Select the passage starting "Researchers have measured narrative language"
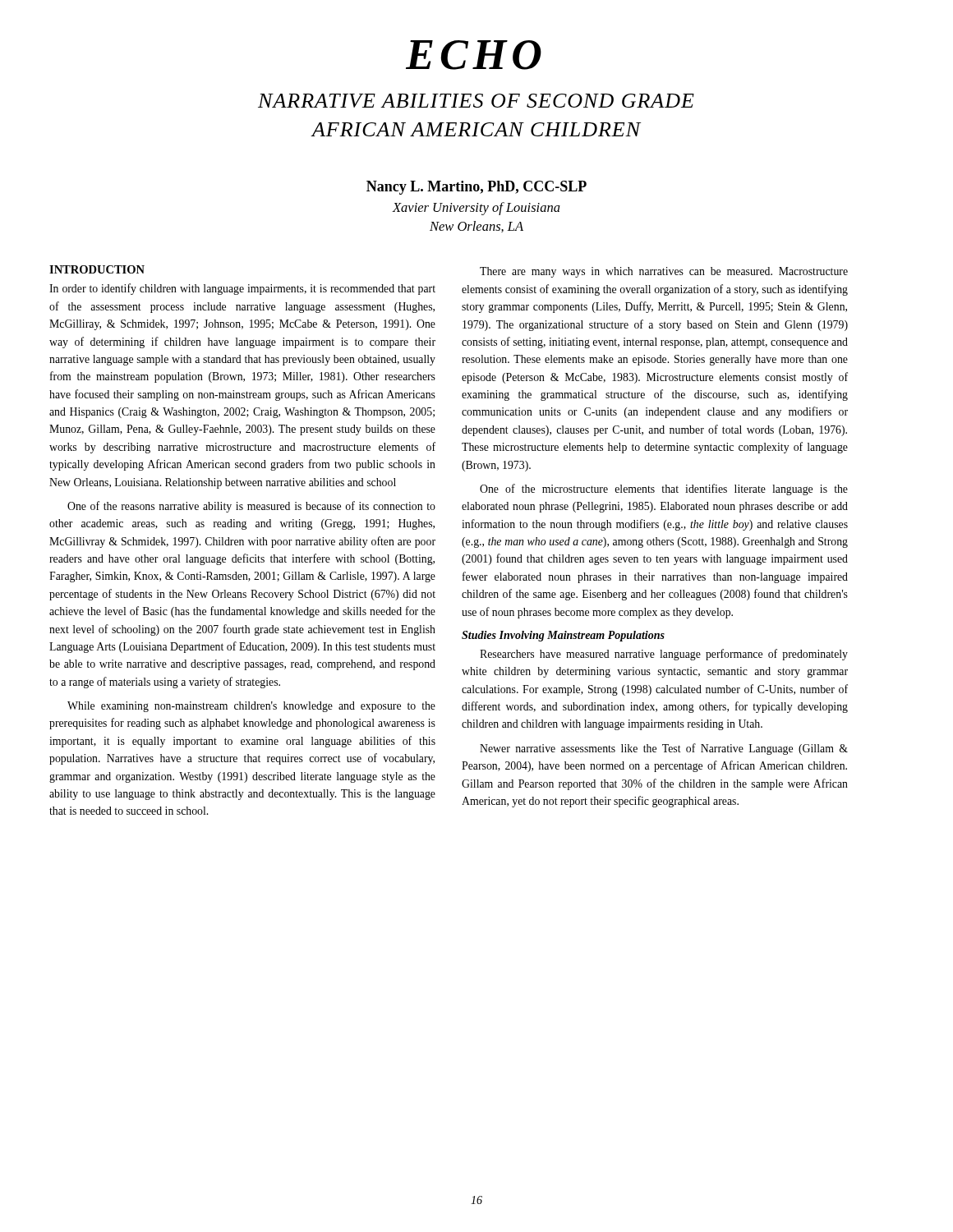 [x=655, y=689]
